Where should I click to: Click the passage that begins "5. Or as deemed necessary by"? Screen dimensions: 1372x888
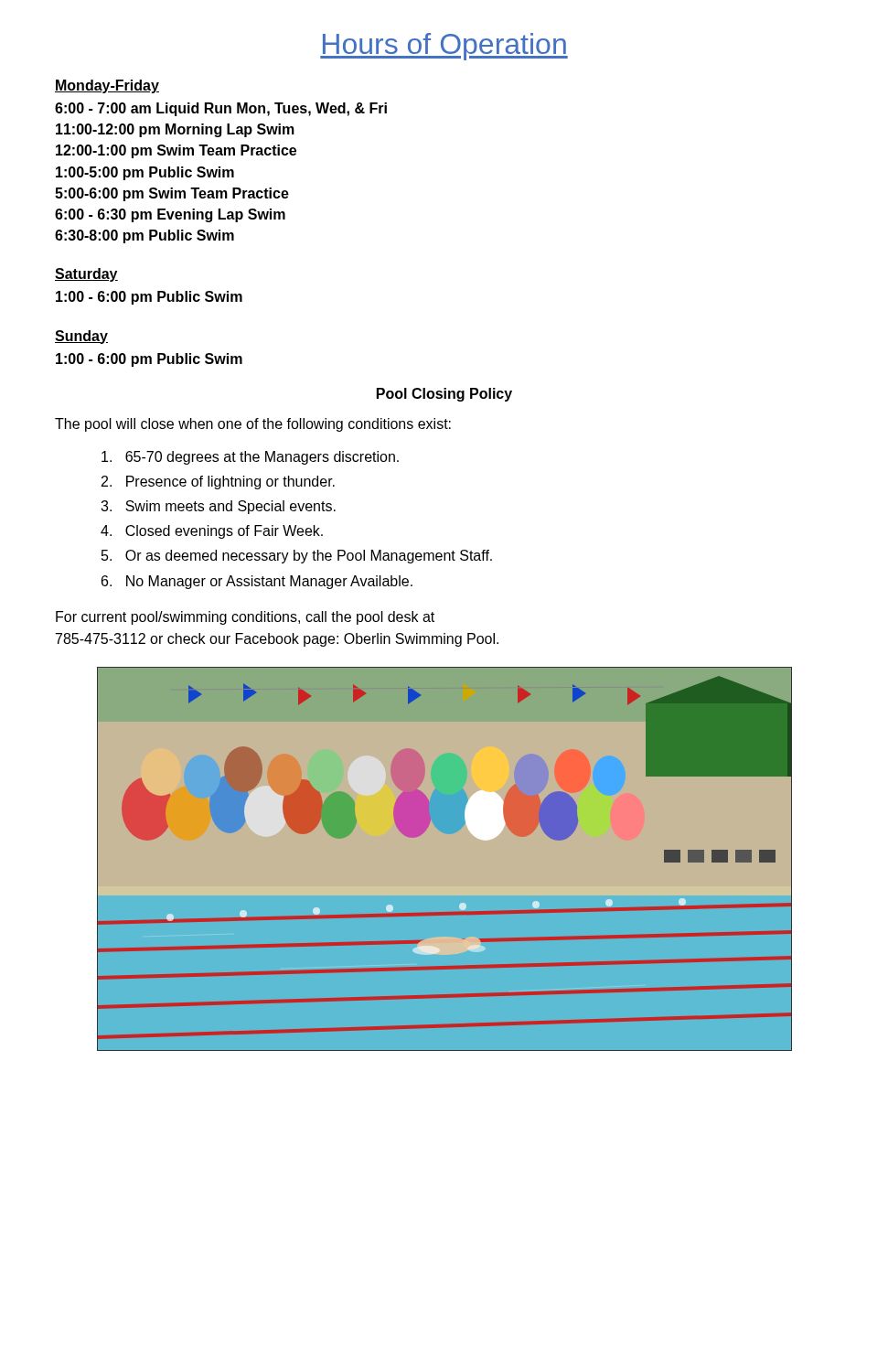(297, 556)
